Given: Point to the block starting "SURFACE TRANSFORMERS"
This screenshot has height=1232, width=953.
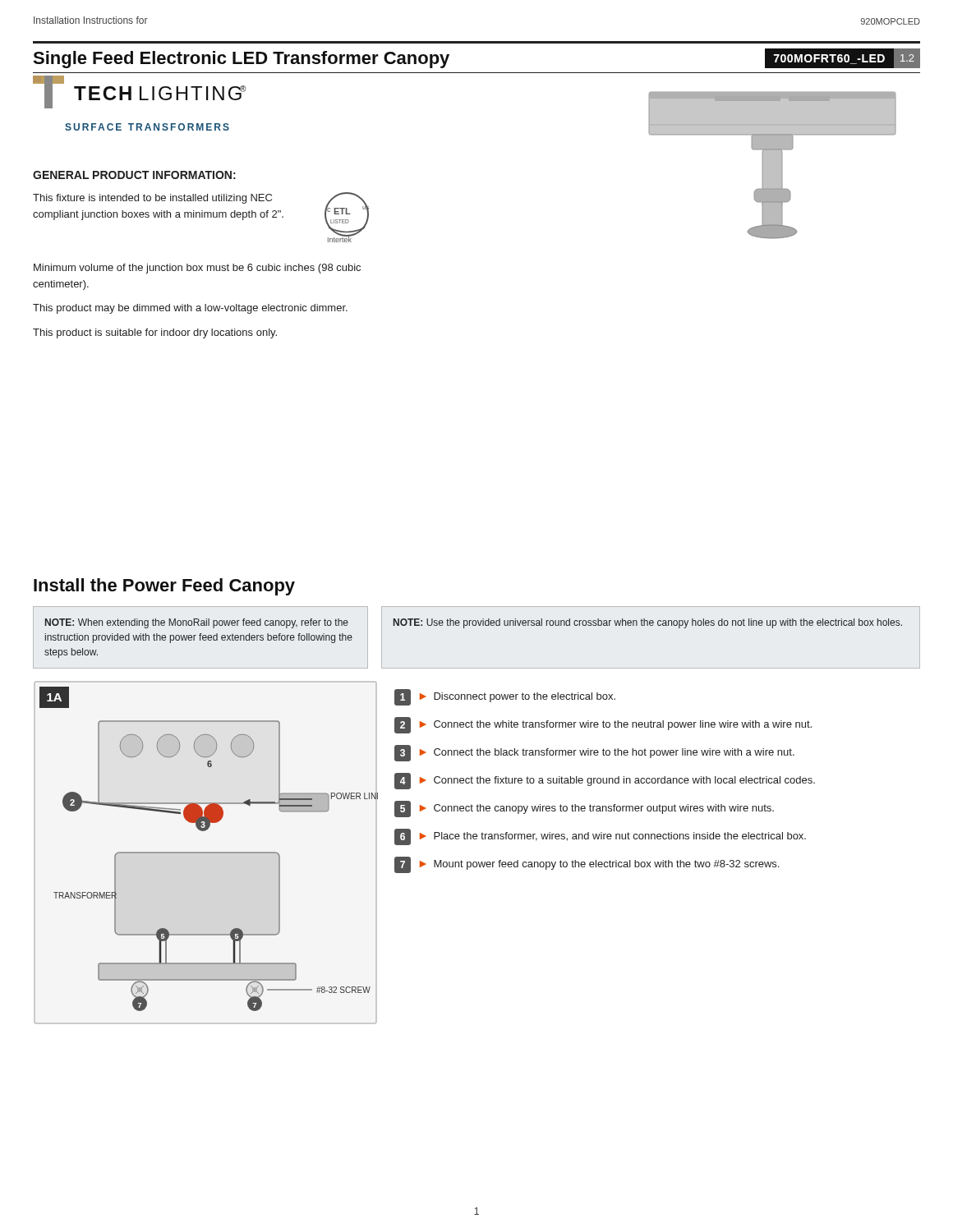Looking at the screenshot, I should point(148,127).
